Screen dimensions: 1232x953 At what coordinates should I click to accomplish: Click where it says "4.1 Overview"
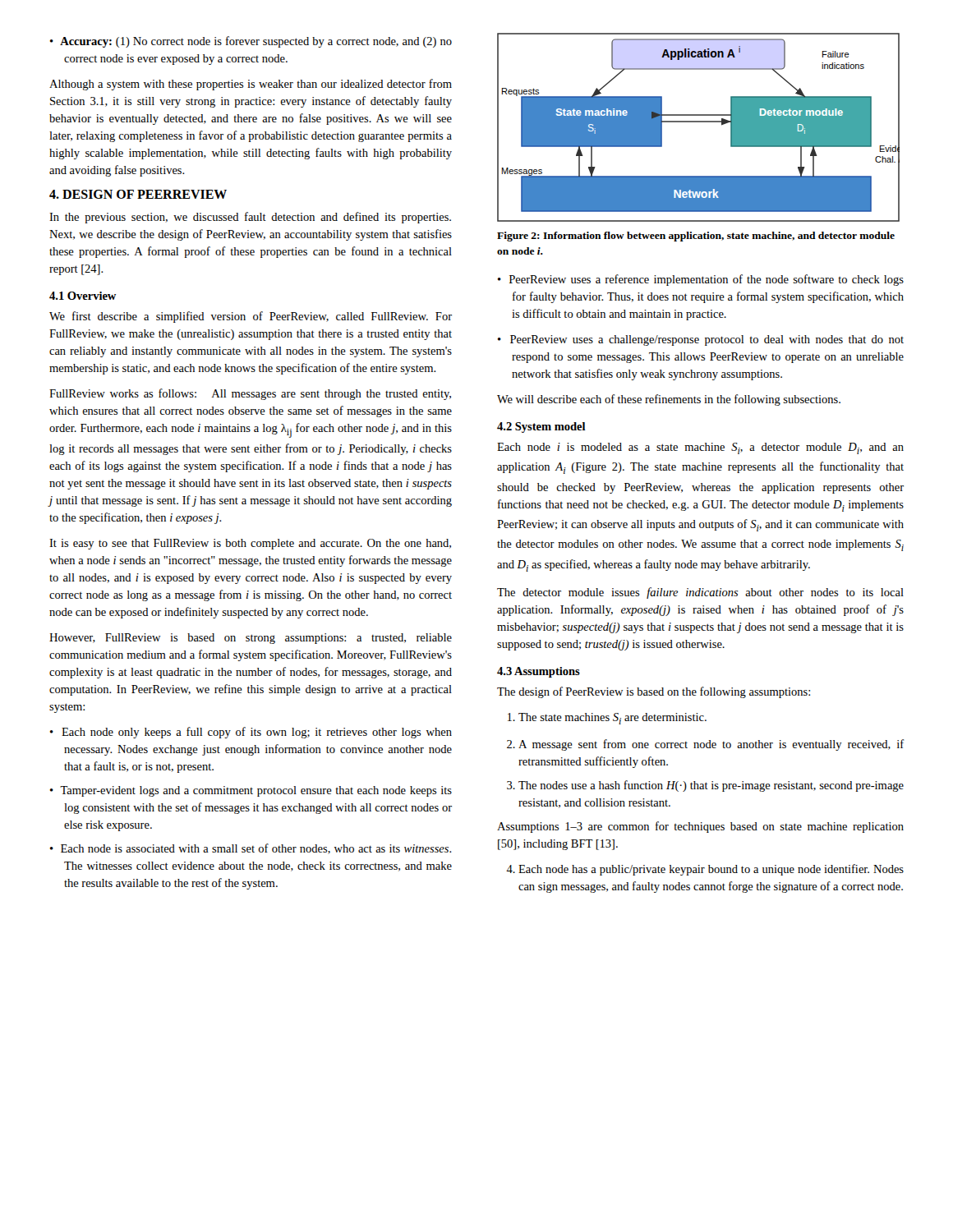(83, 296)
